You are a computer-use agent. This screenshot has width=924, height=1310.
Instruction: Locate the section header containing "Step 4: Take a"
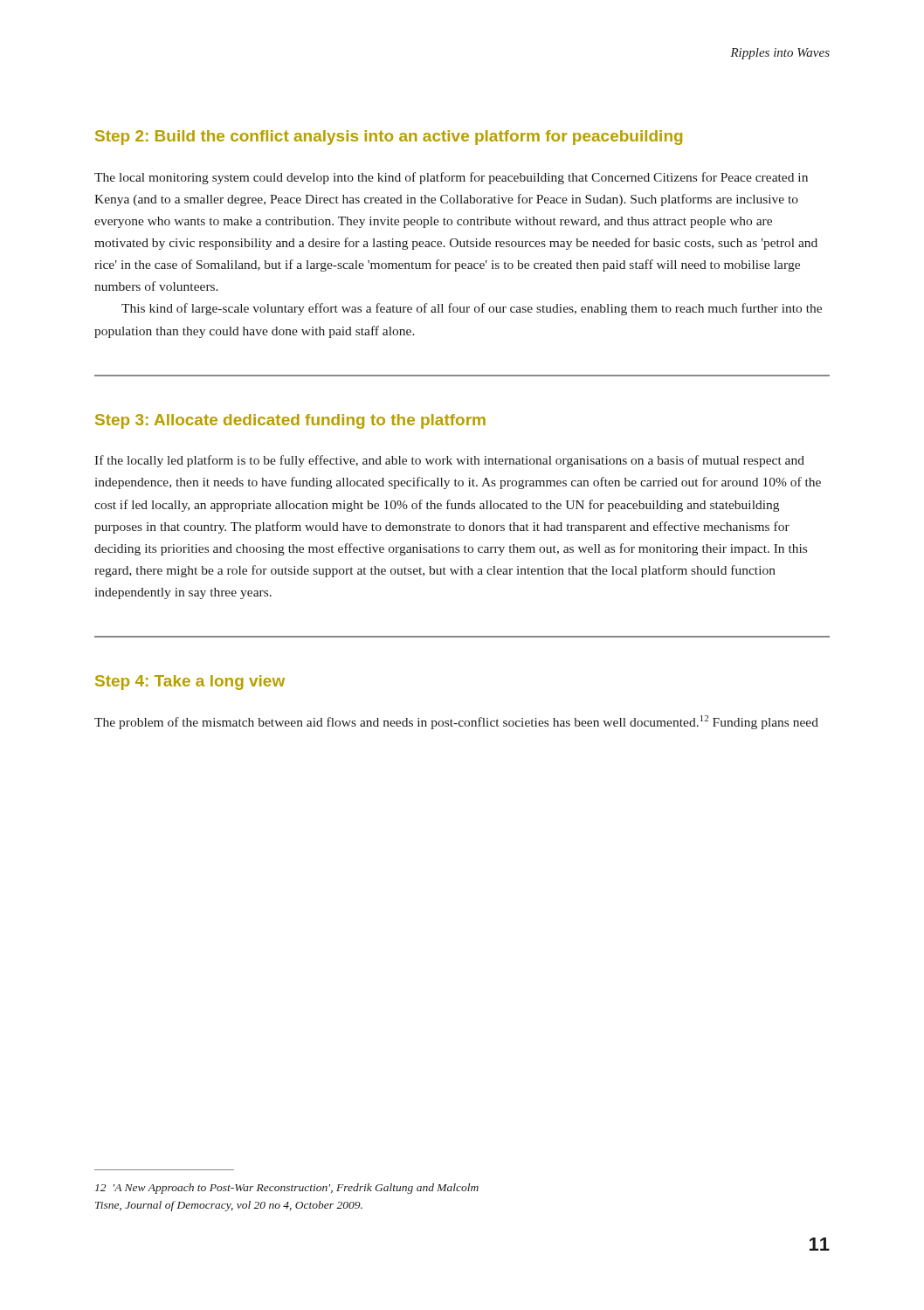coord(190,681)
